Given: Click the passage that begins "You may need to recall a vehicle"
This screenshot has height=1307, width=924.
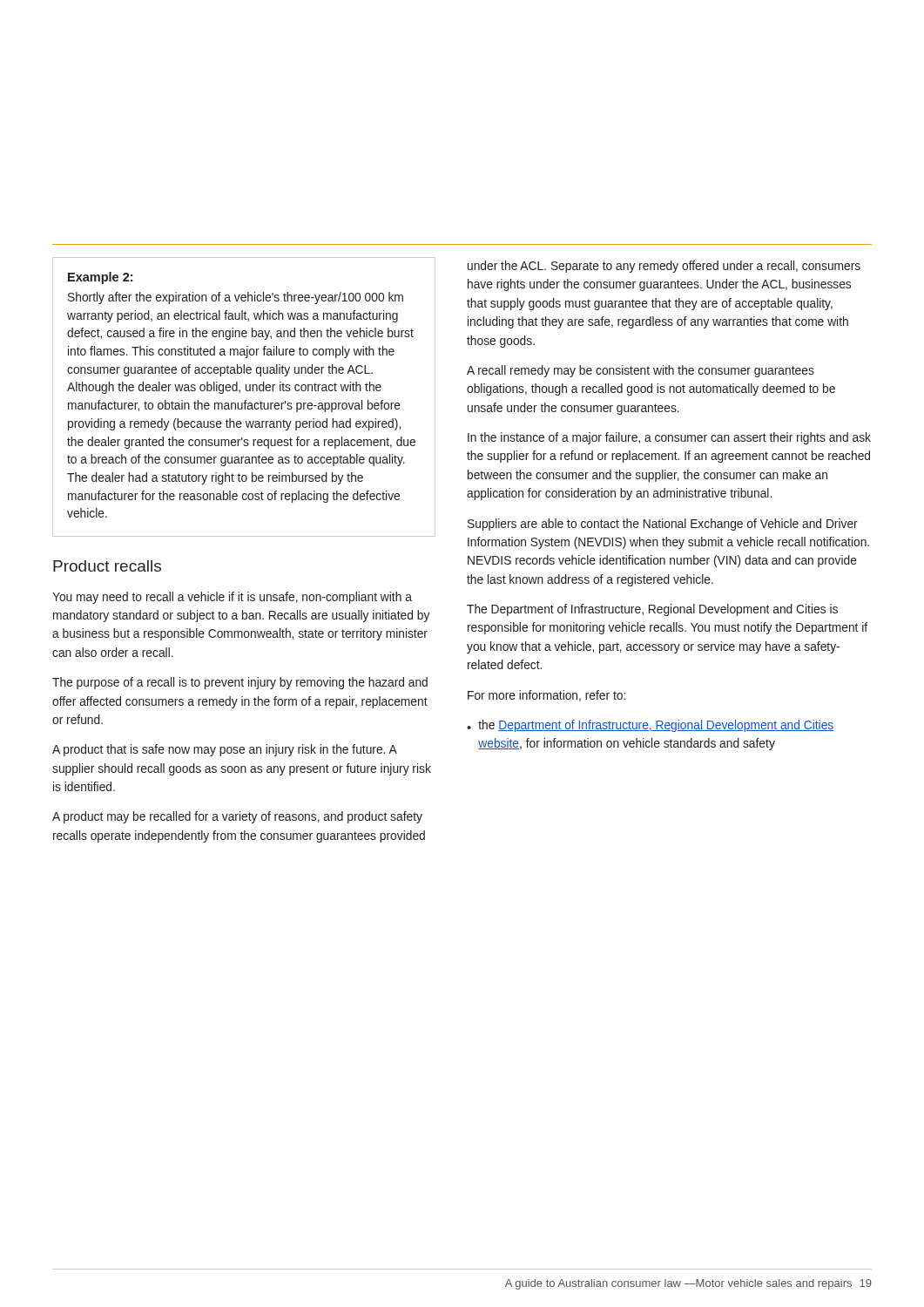Looking at the screenshot, I should [241, 625].
